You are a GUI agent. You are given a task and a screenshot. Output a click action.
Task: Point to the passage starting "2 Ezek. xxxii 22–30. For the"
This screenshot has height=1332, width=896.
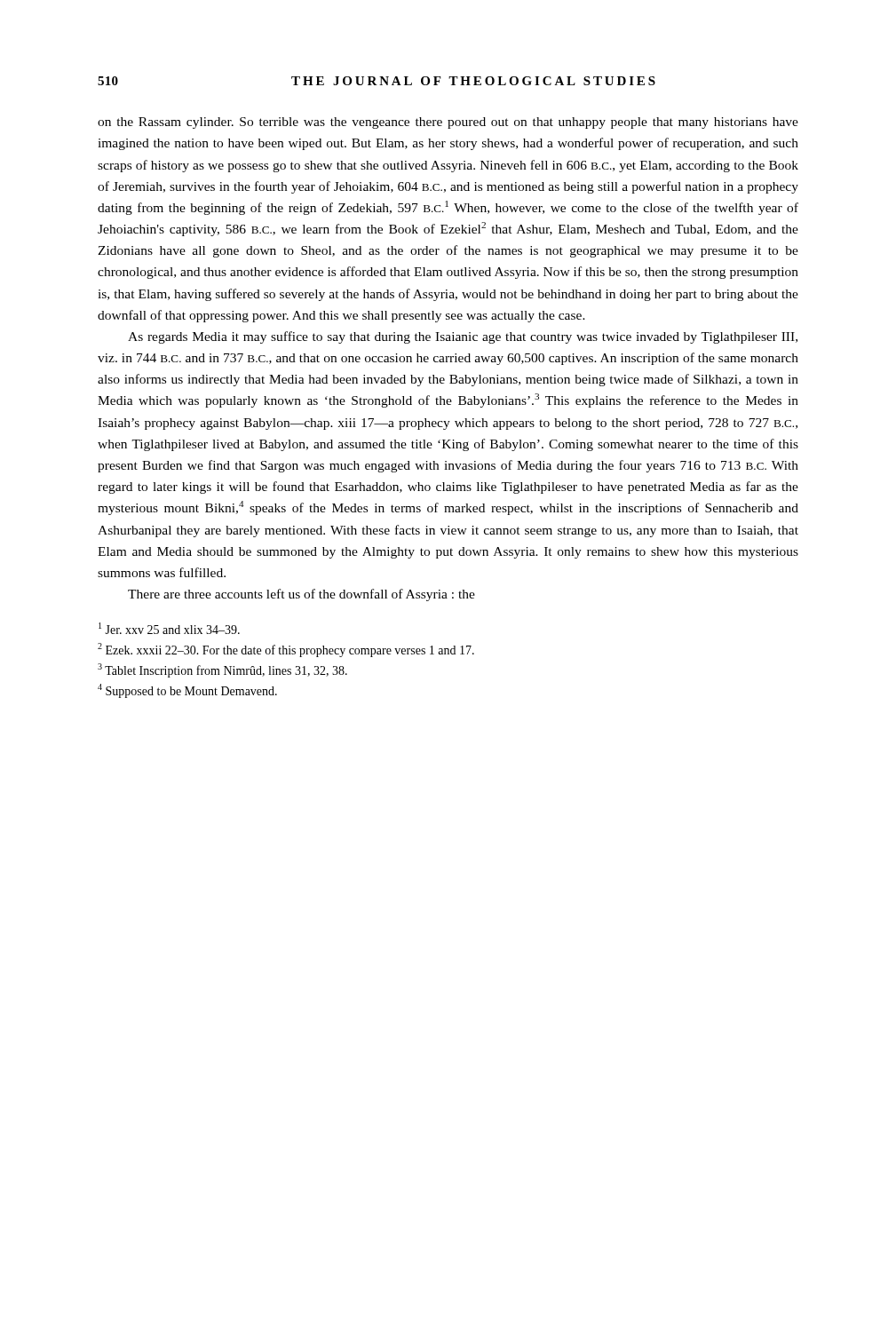[x=448, y=651]
